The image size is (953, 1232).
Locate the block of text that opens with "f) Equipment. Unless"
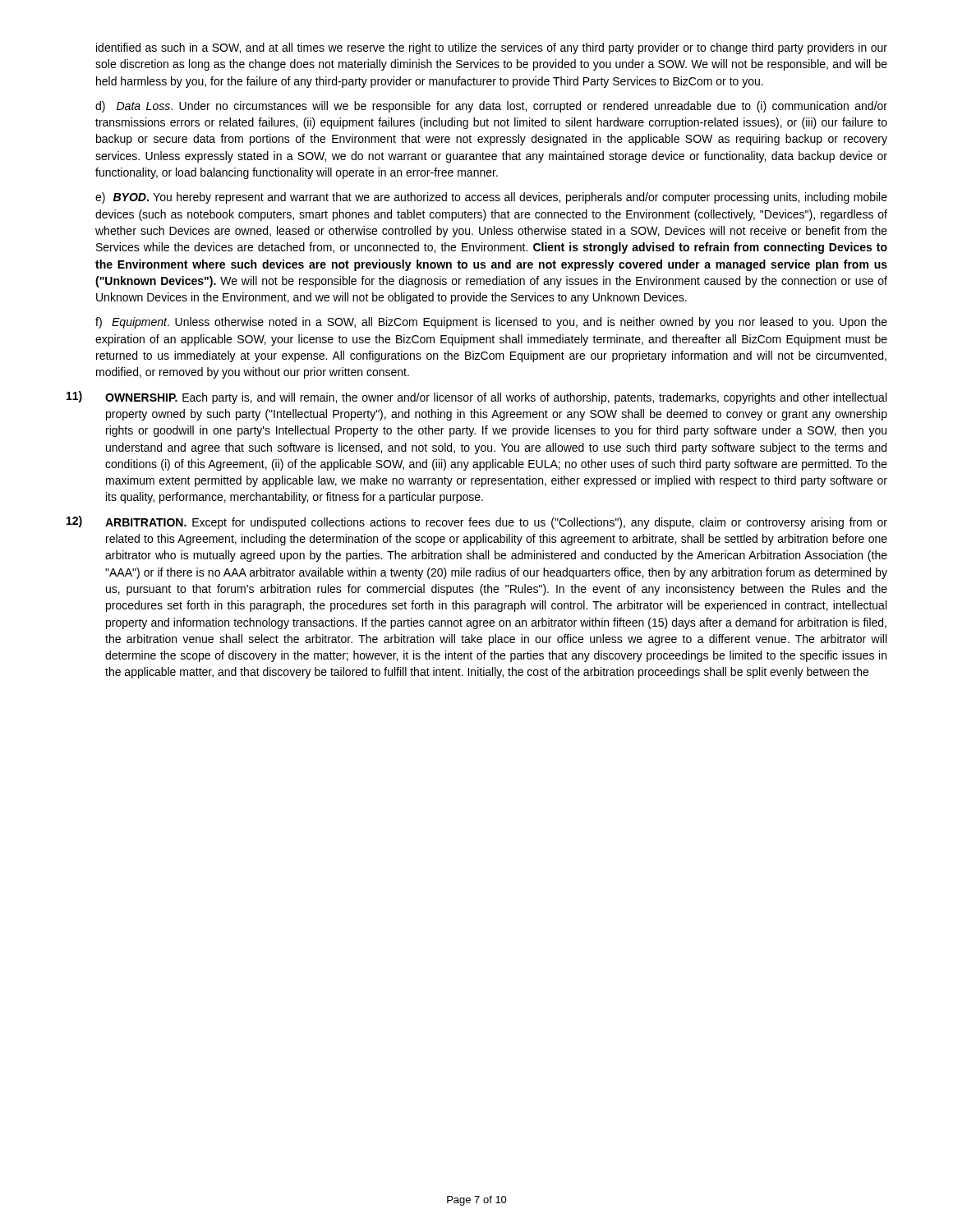[x=491, y=347]
